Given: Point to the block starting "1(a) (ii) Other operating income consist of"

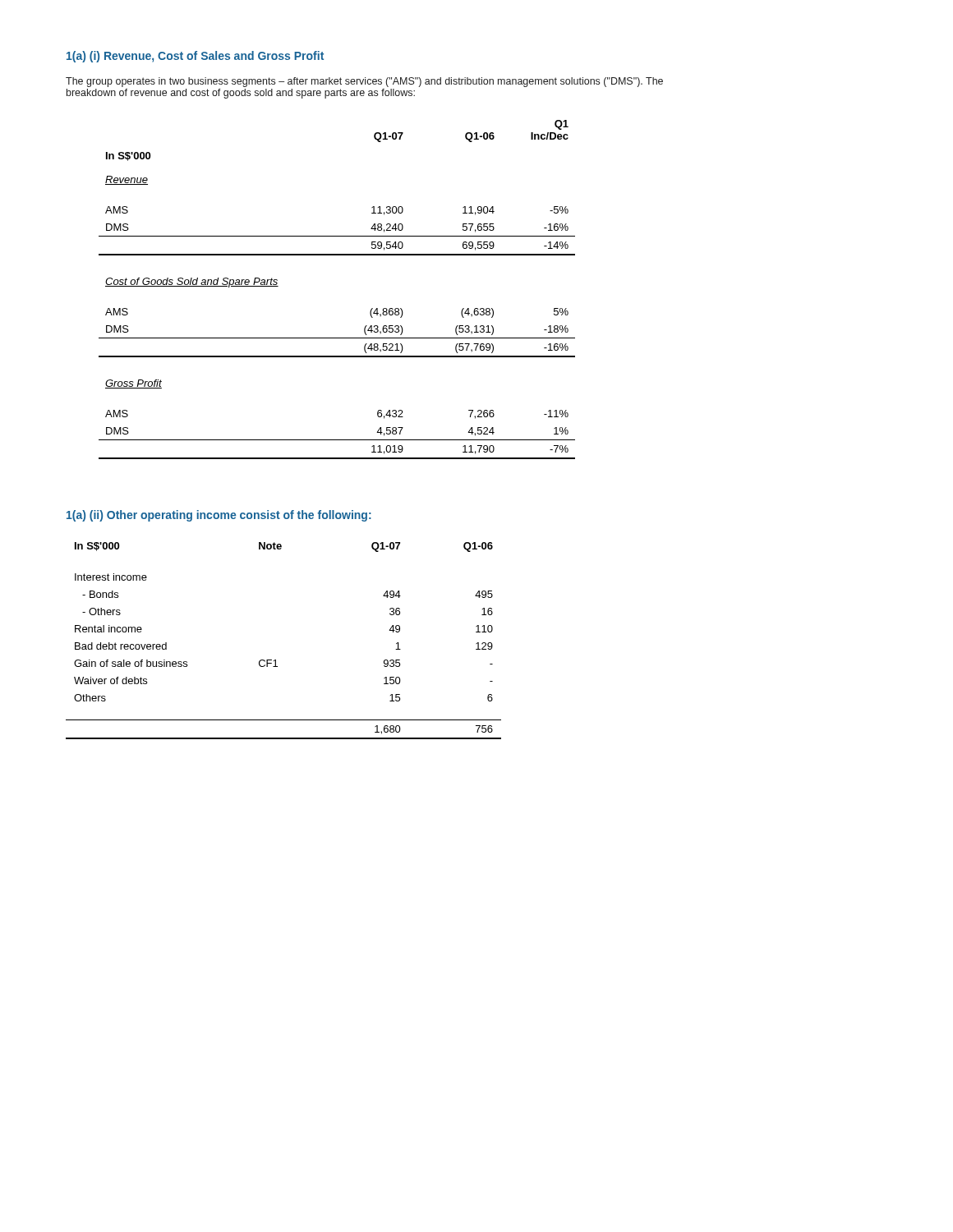Looking at the screenshot, I should coord(219,515).
